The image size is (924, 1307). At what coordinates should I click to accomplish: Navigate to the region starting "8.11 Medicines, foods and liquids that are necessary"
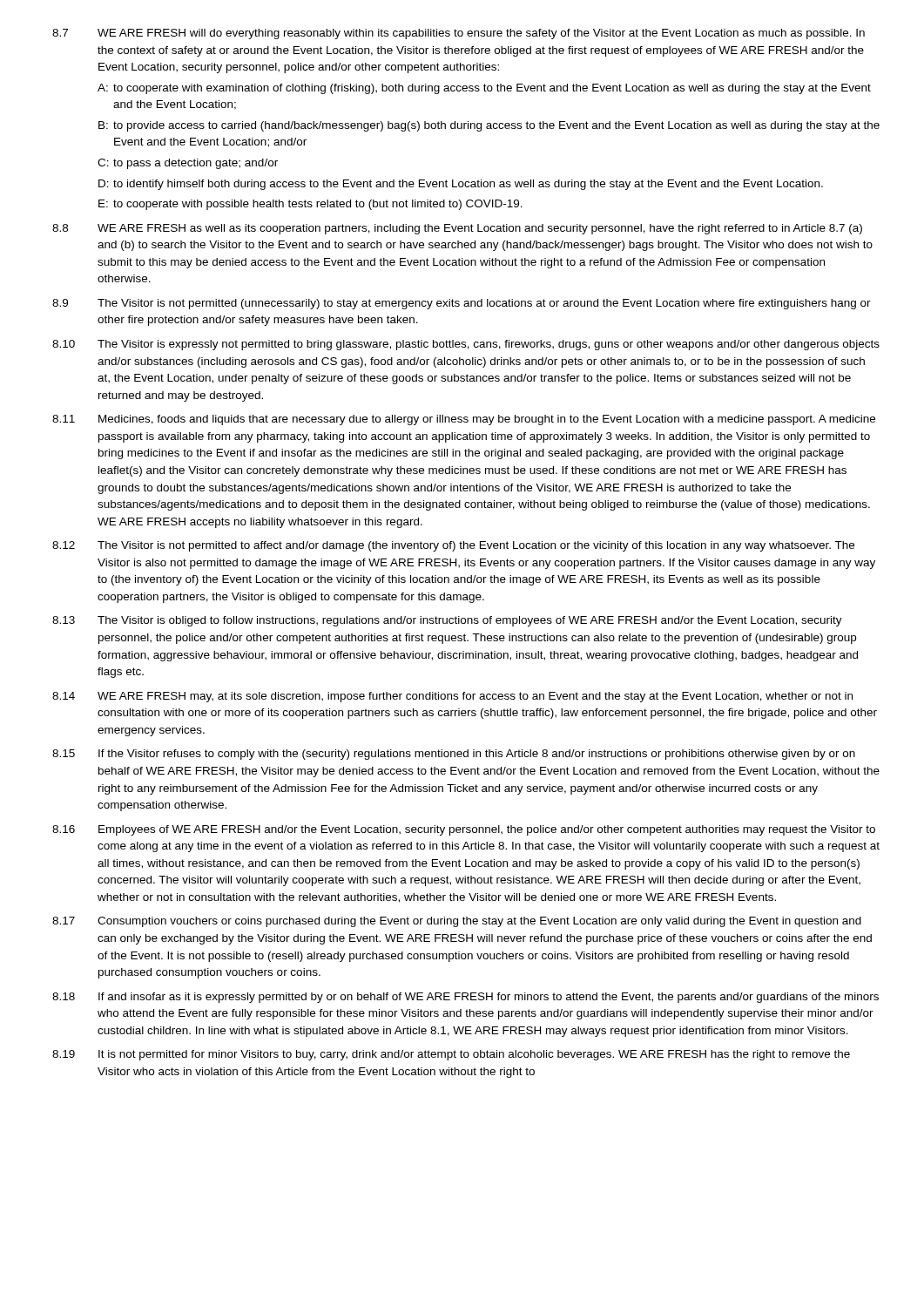coord(466,470)
